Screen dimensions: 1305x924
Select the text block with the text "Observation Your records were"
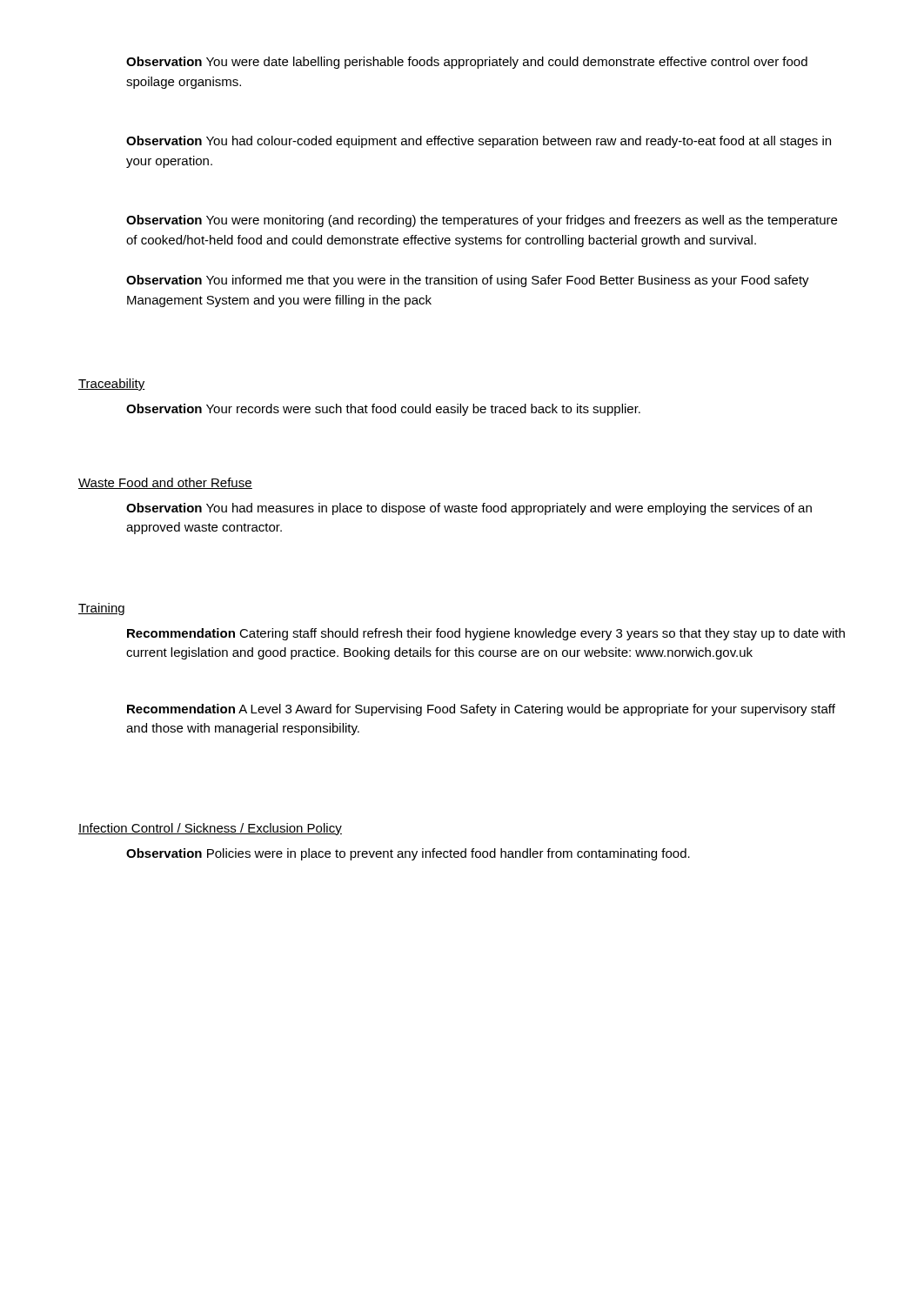pos(384,408)
